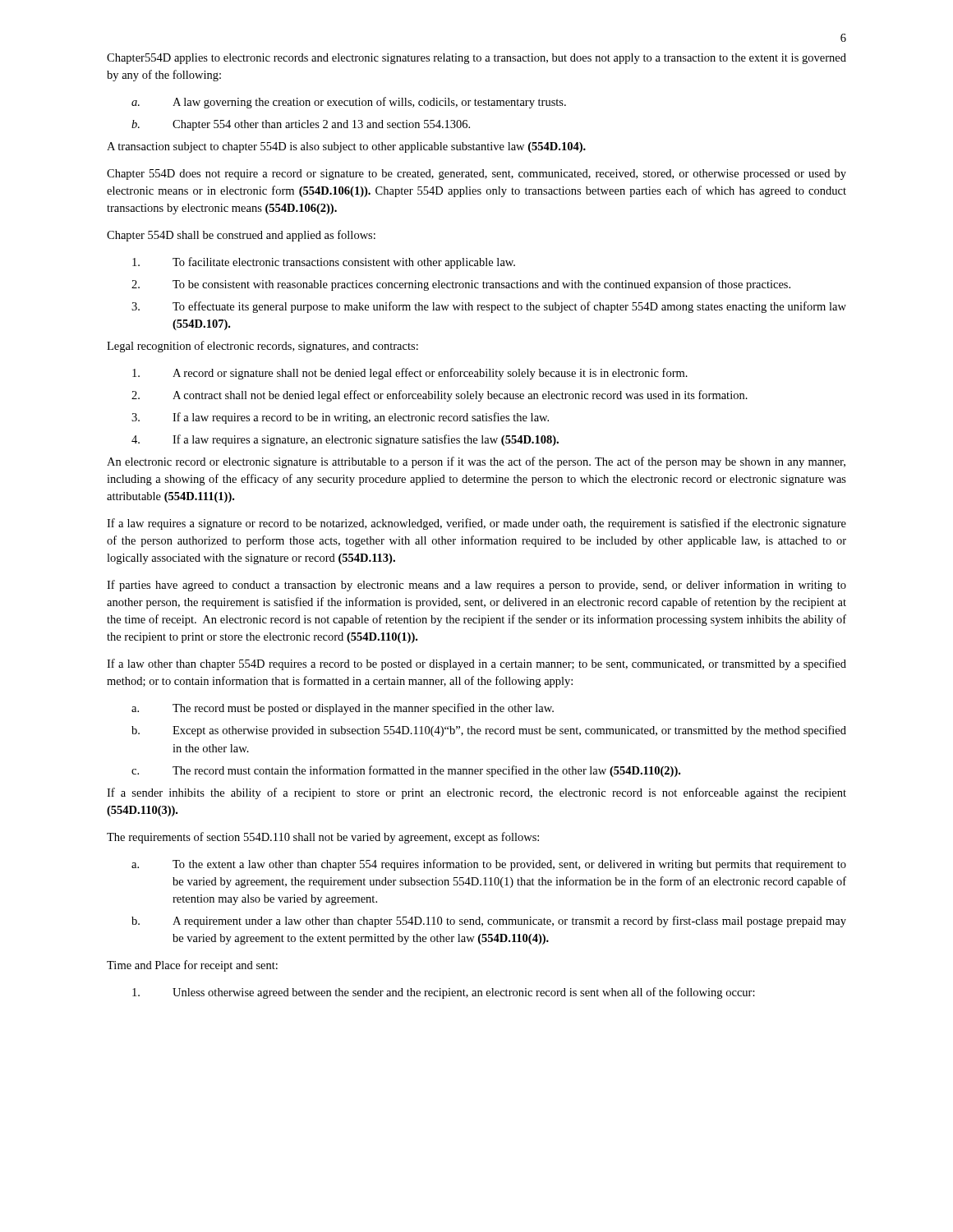Click on the block starting "3. To effectuate its general purpose to make"
The height and width of the screenshot is (1232, 953).
point(476,316)
